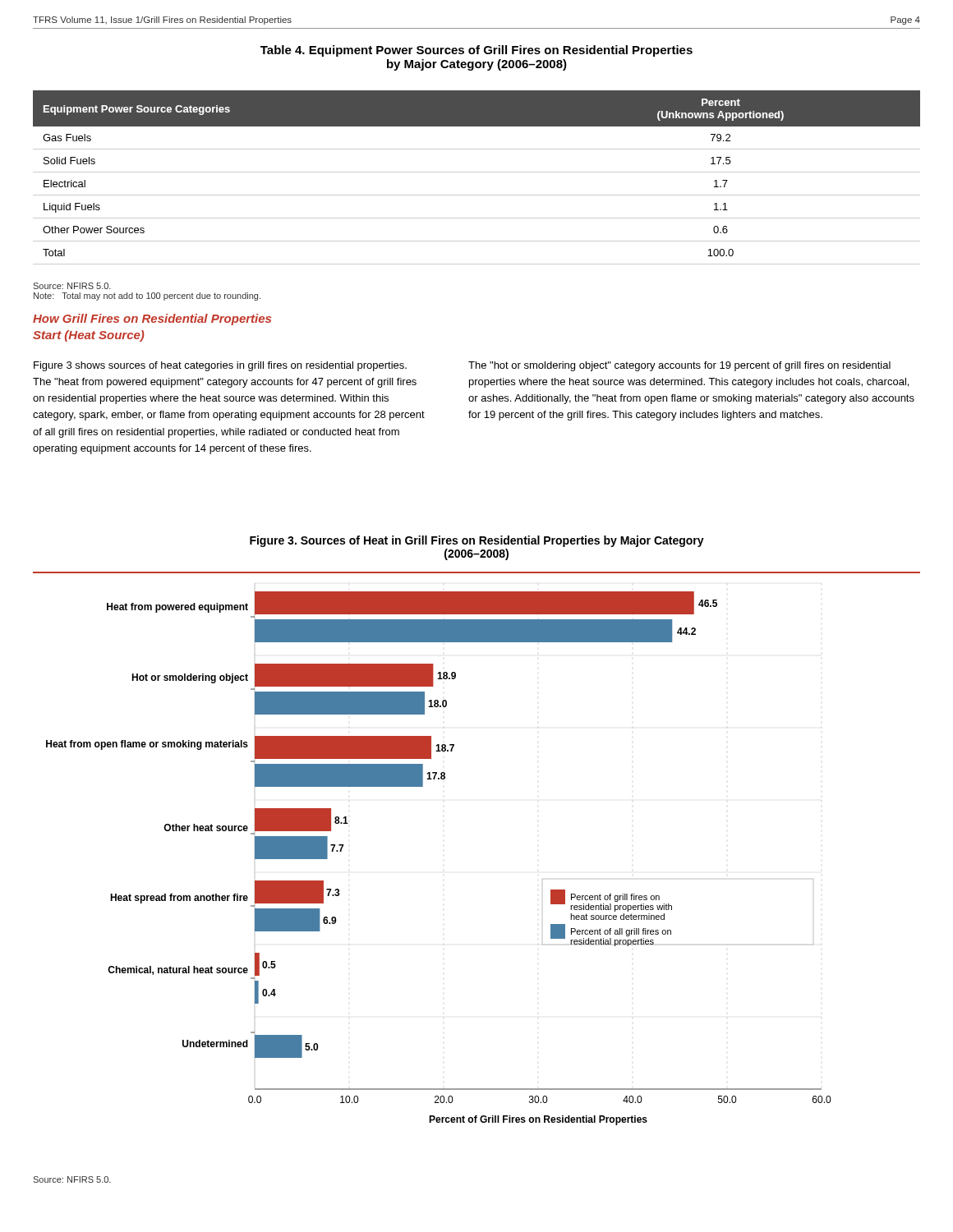Select the caption that reads "Source: NFIRS 5.0."
The height and width of the screenshot is (1232, 953).
[x=72, y=1179]
